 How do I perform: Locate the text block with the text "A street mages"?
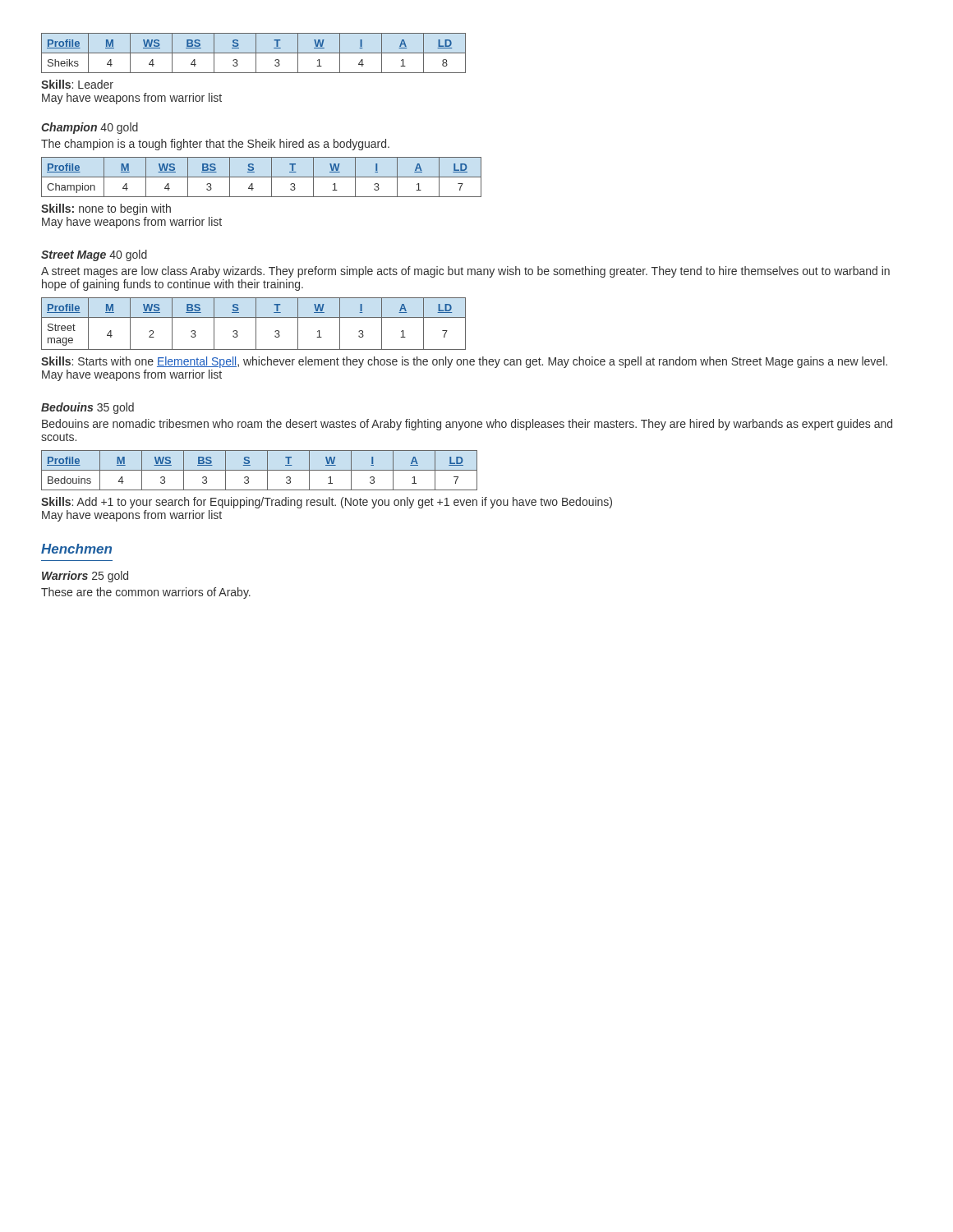[x=466, y=278]
